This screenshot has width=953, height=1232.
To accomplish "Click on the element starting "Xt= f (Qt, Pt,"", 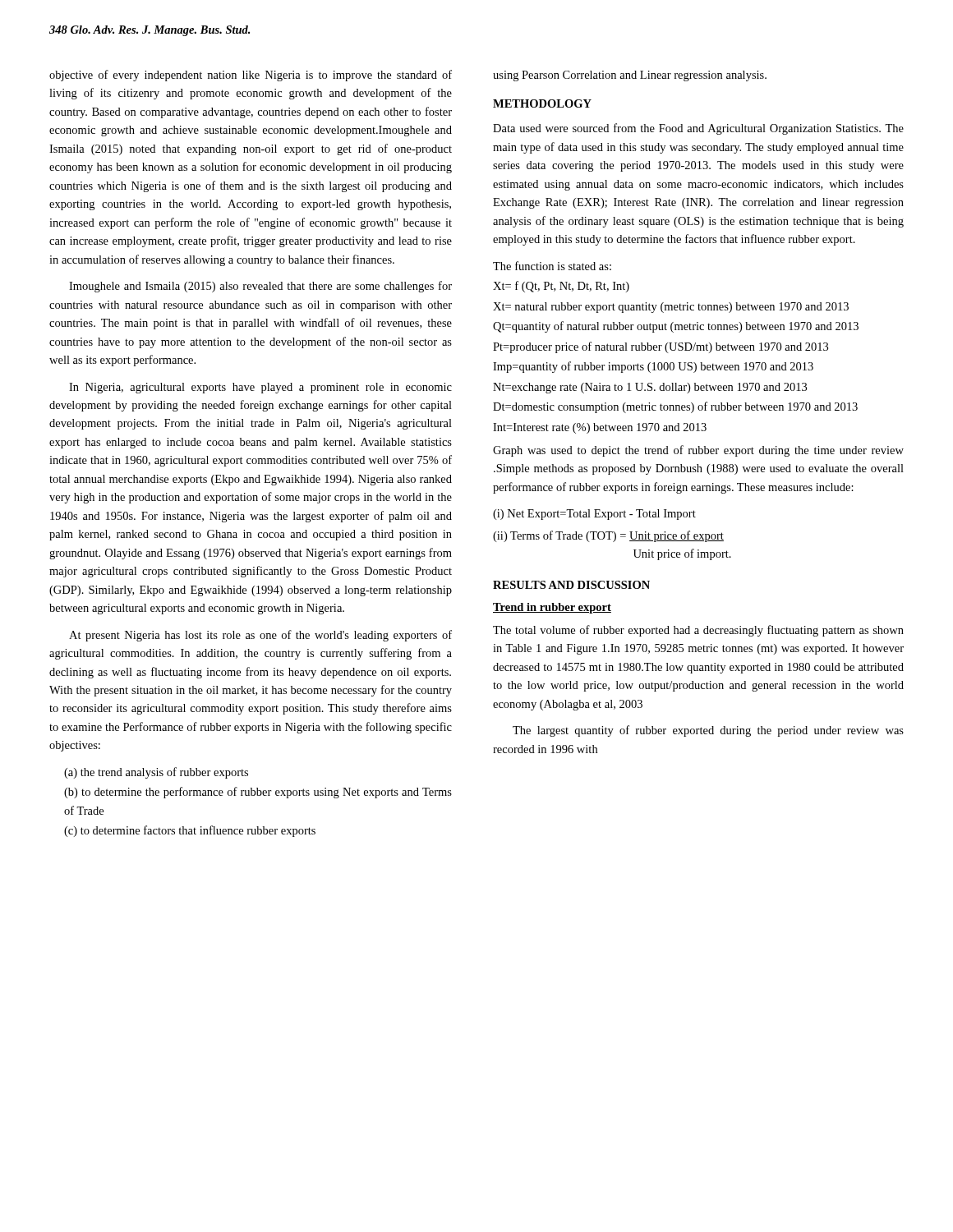I will [561, 287].
